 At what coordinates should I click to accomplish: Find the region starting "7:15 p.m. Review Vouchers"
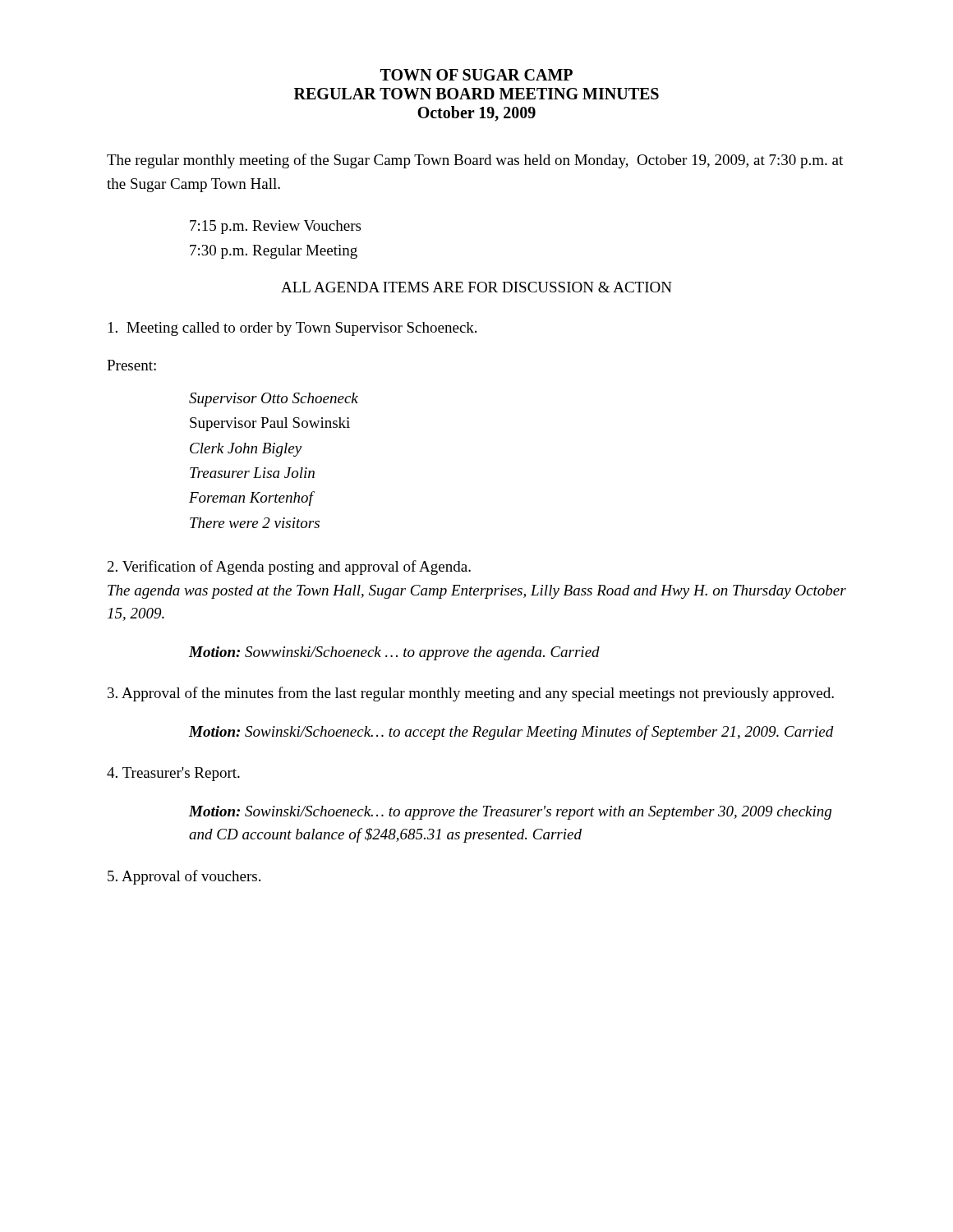[x=275, y=238]
